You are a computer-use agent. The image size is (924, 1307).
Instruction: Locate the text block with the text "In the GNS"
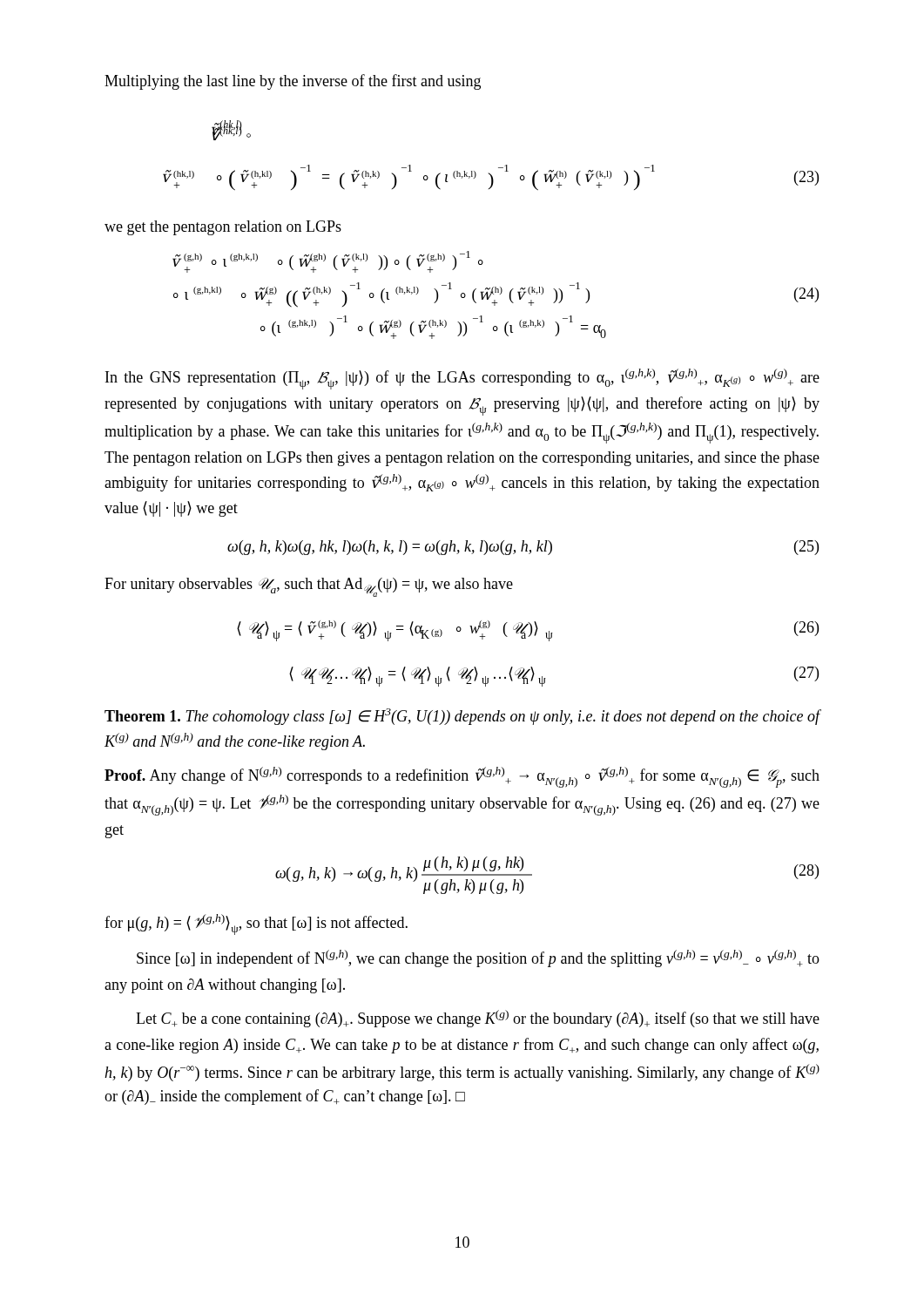click(462, 442)
